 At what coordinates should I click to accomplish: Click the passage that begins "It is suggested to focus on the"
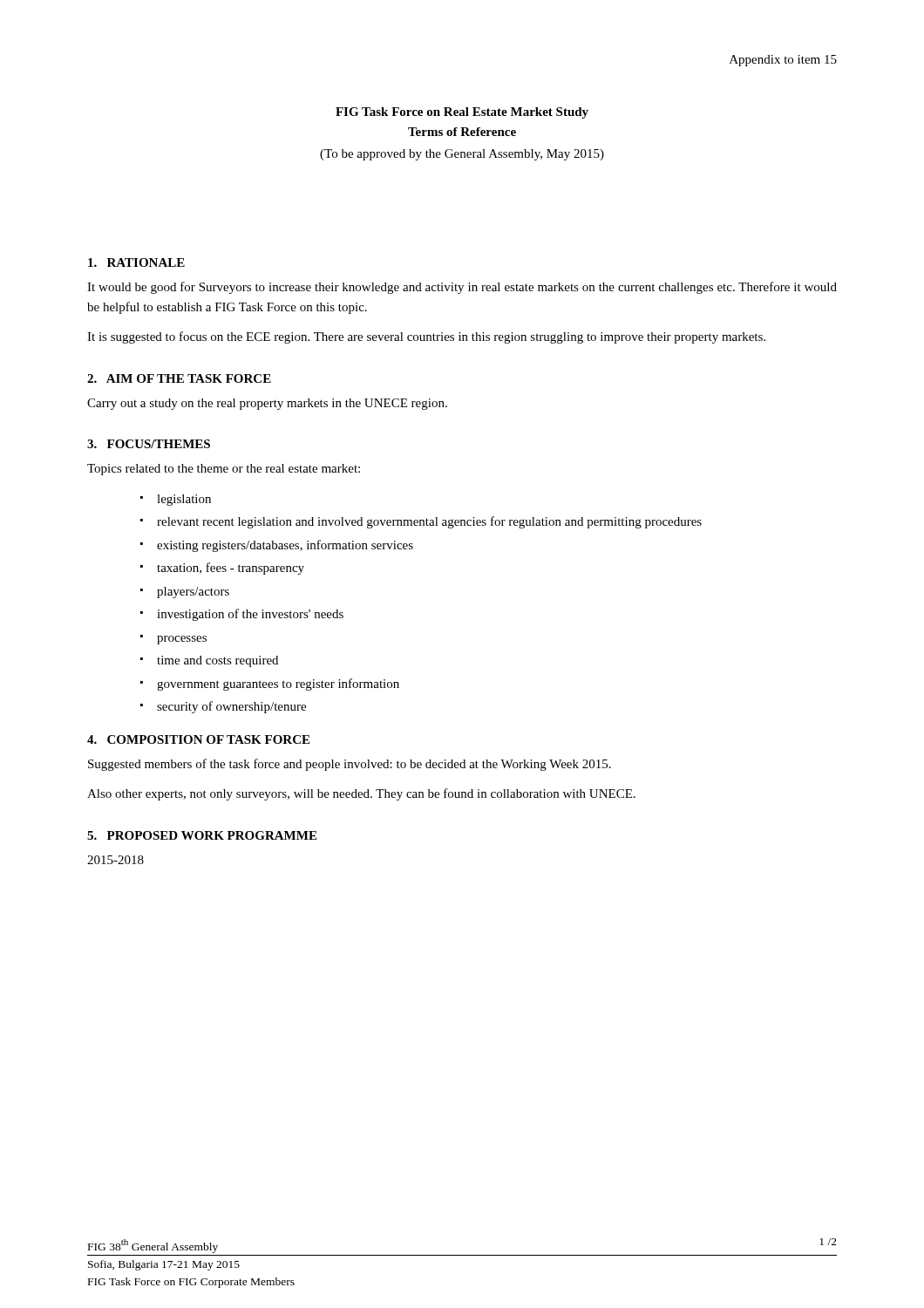pyautogui.click(x=427, y=337)
